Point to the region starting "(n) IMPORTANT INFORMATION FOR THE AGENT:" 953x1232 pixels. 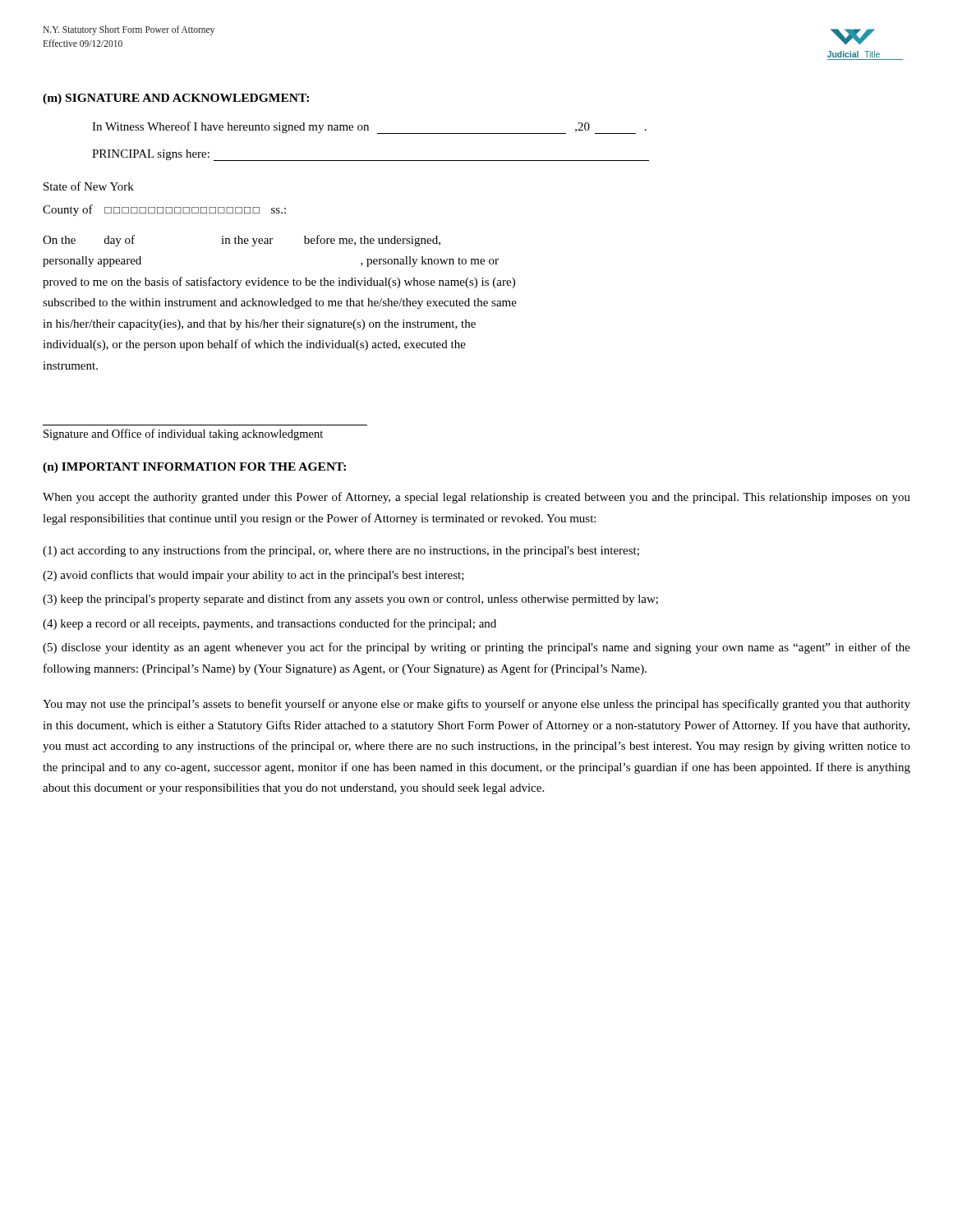click(195, 466)
